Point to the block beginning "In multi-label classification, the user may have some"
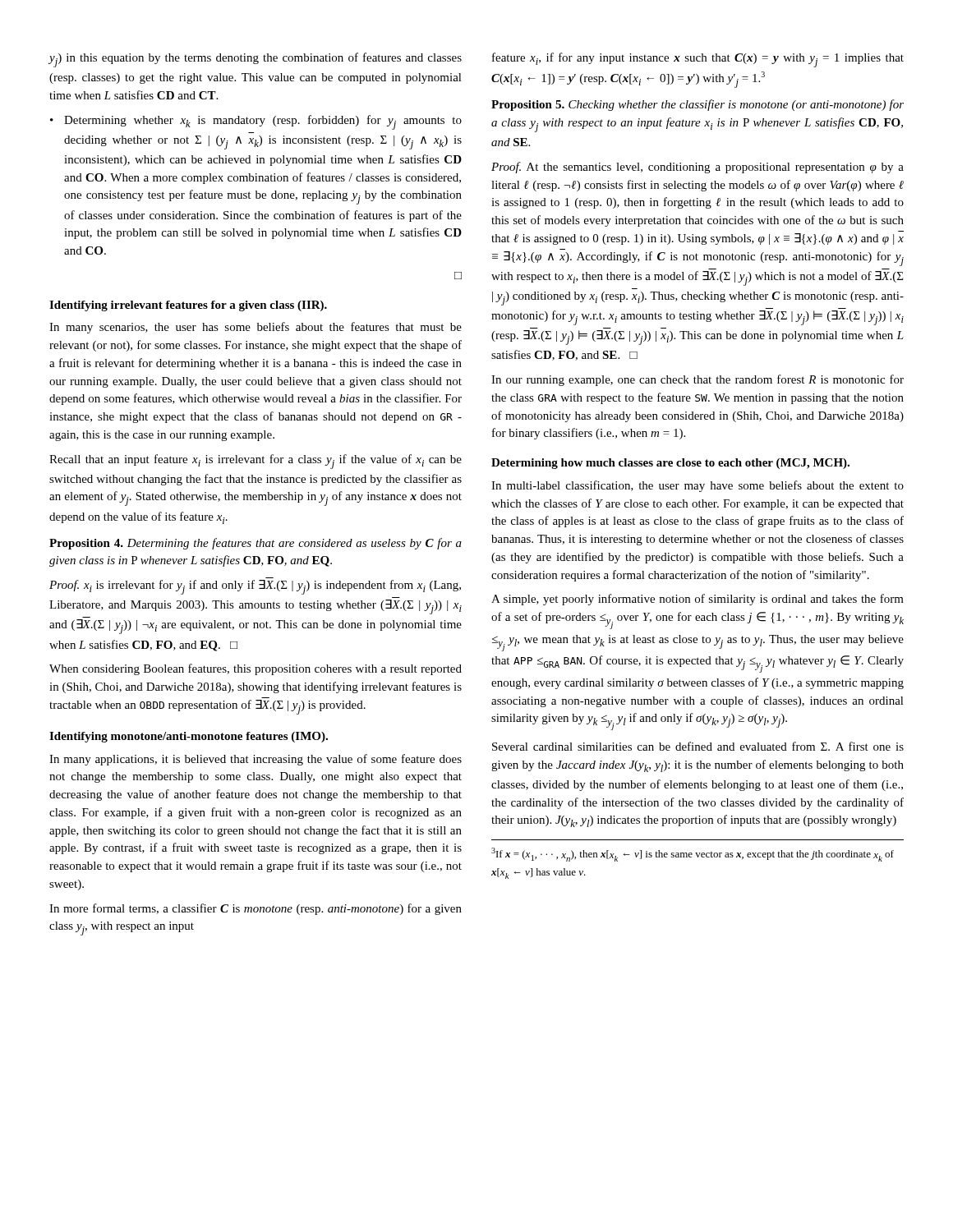This screenshot has height=1232, width=953. coord(698,531)
